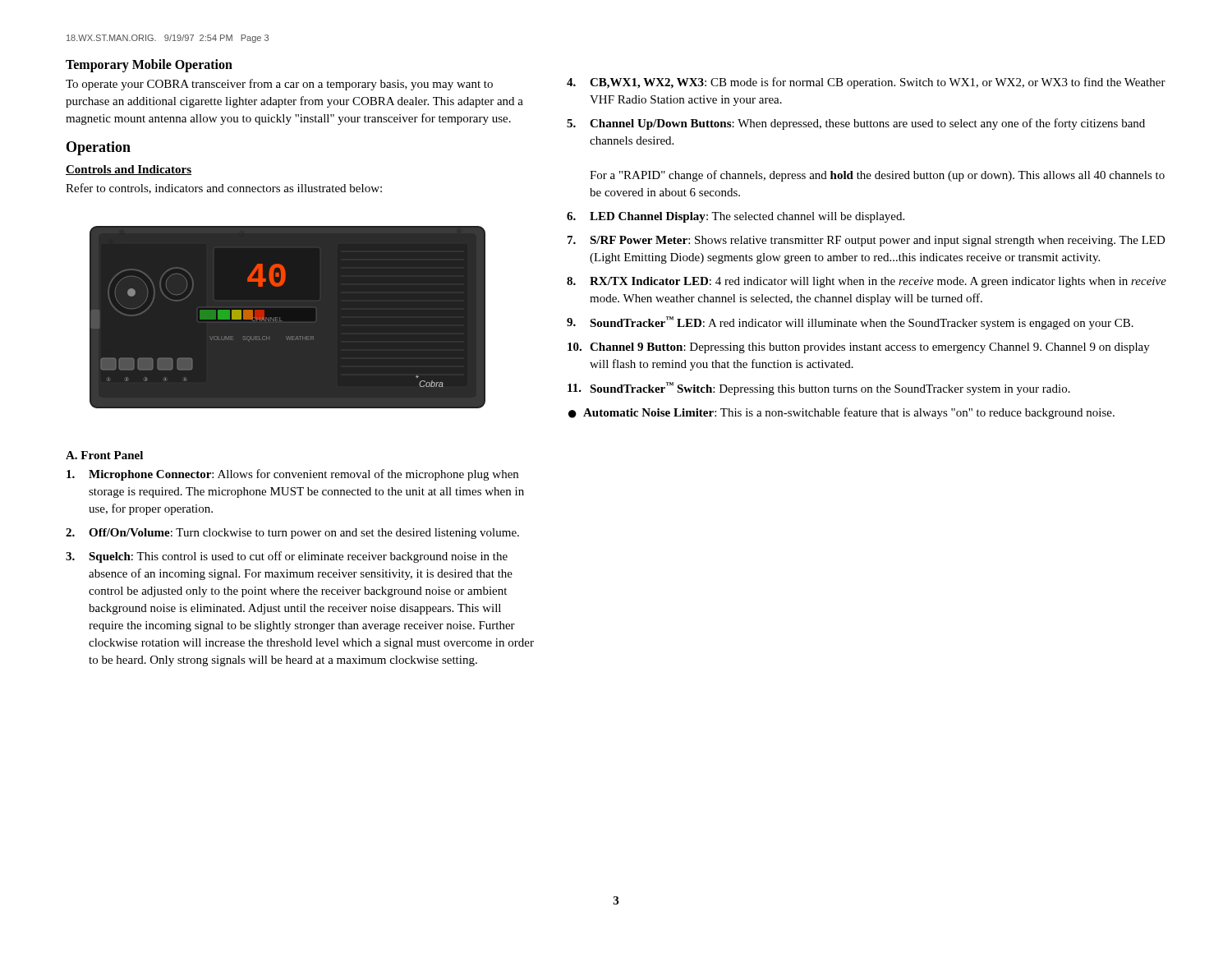Click the passage that begins "2. Off/On/Volume: Turn clockwise to"
The width and height of the screenshot is (1232, 953).
click(300, 533)
